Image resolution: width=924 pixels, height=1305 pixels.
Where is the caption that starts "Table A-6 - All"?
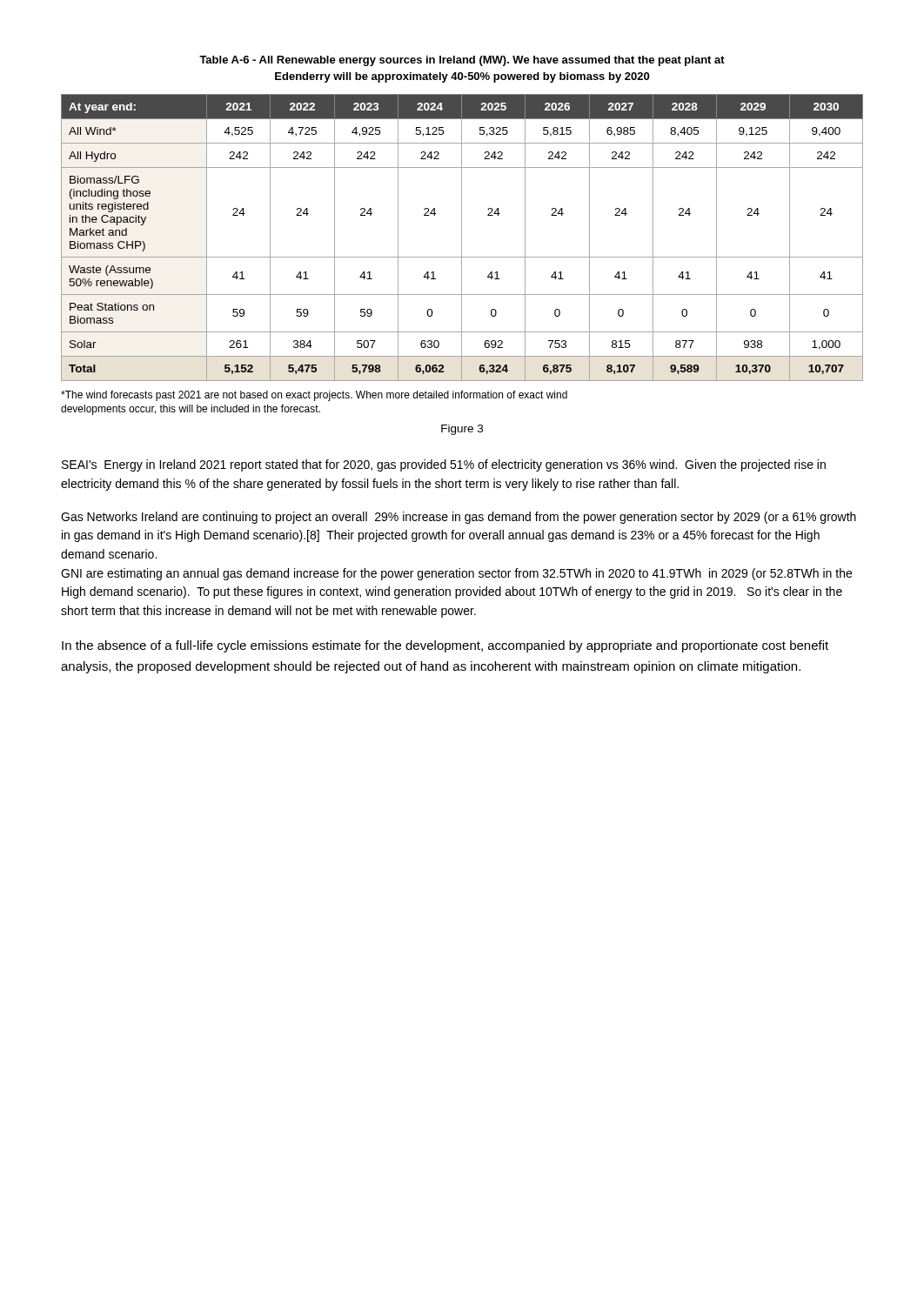(462, 68)
